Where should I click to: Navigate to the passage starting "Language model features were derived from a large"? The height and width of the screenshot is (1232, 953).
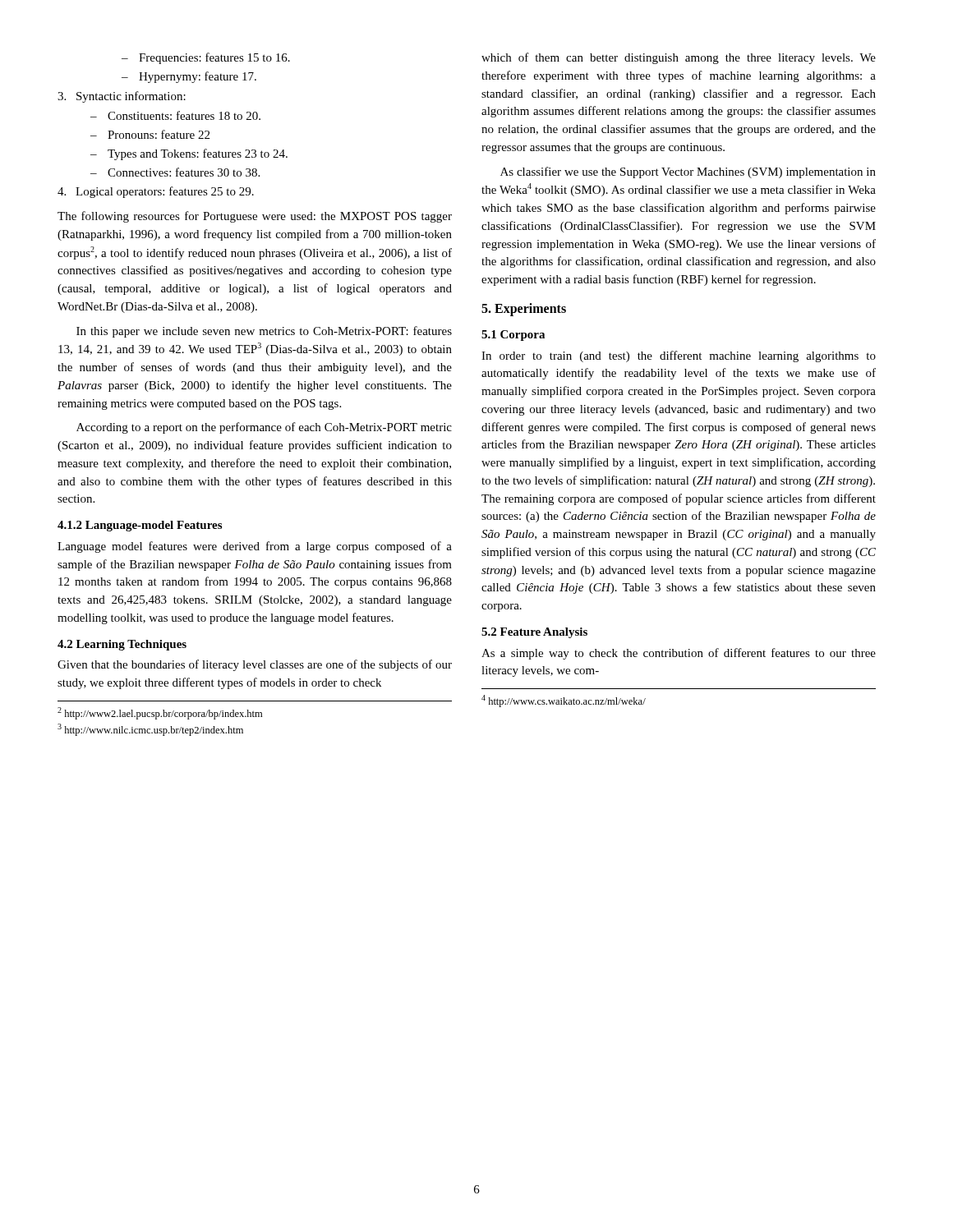point(255,582)
